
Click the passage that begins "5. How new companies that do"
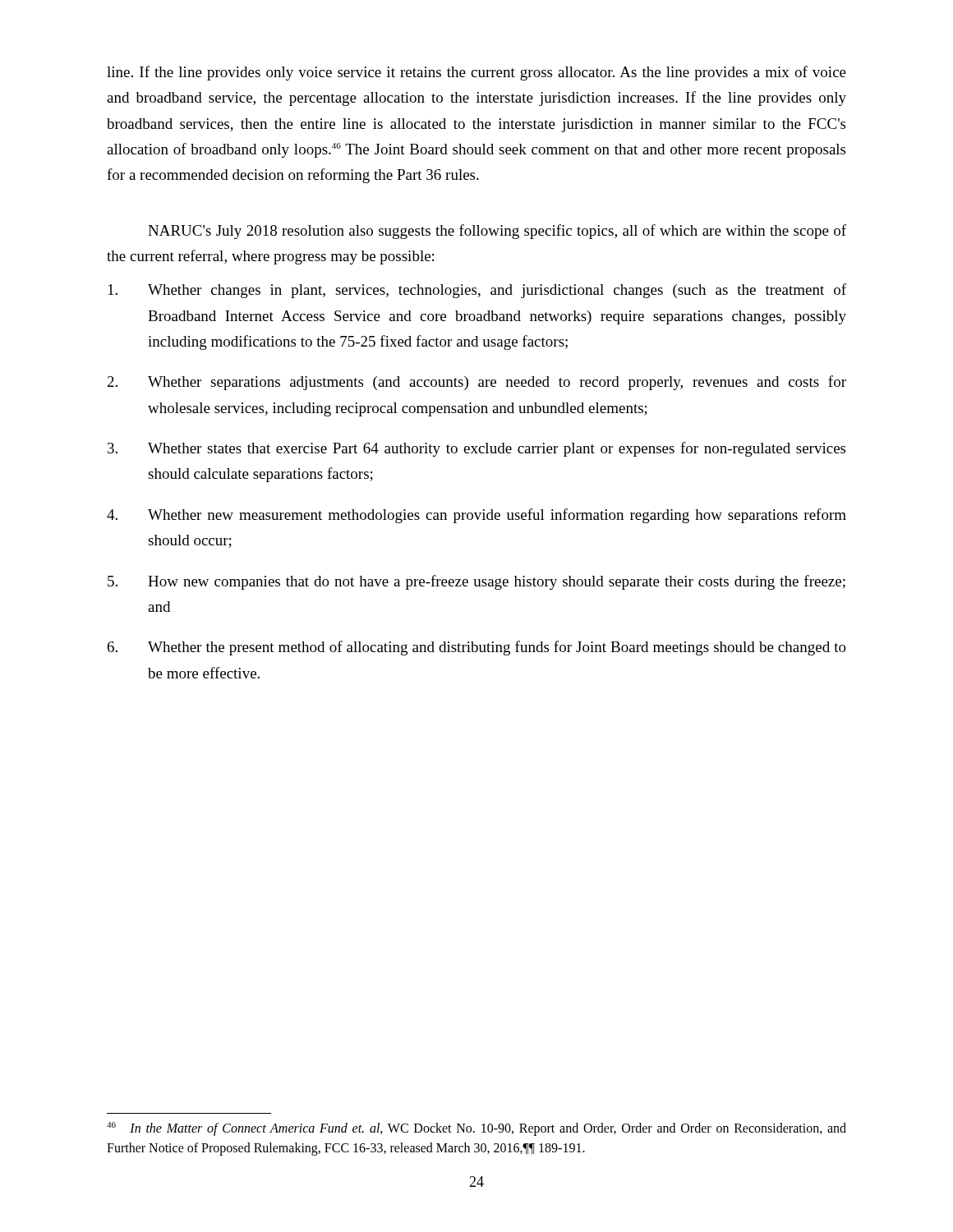(x=476, y=594)
